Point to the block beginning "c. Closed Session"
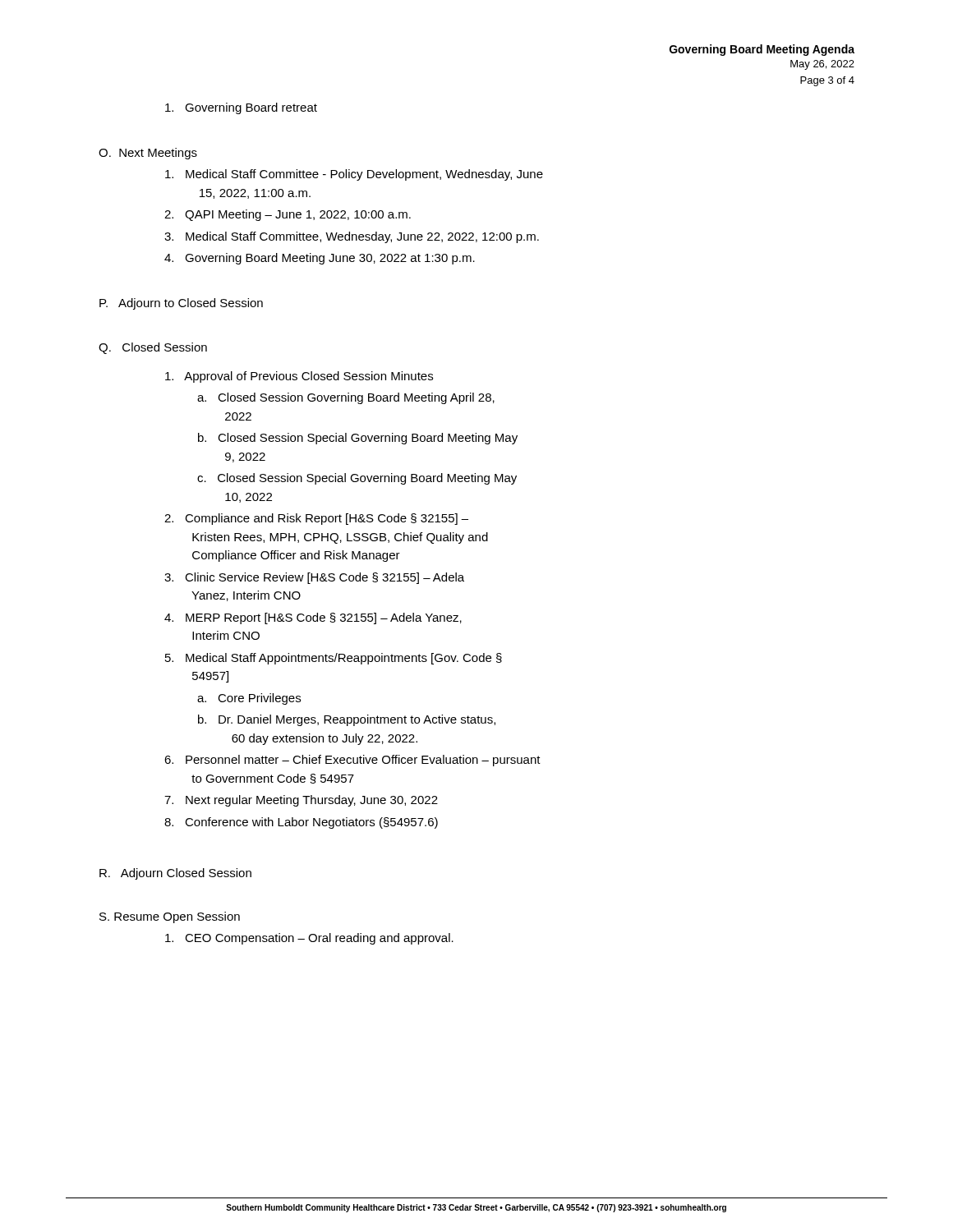 pyautogui.click(x=357, y=487)
